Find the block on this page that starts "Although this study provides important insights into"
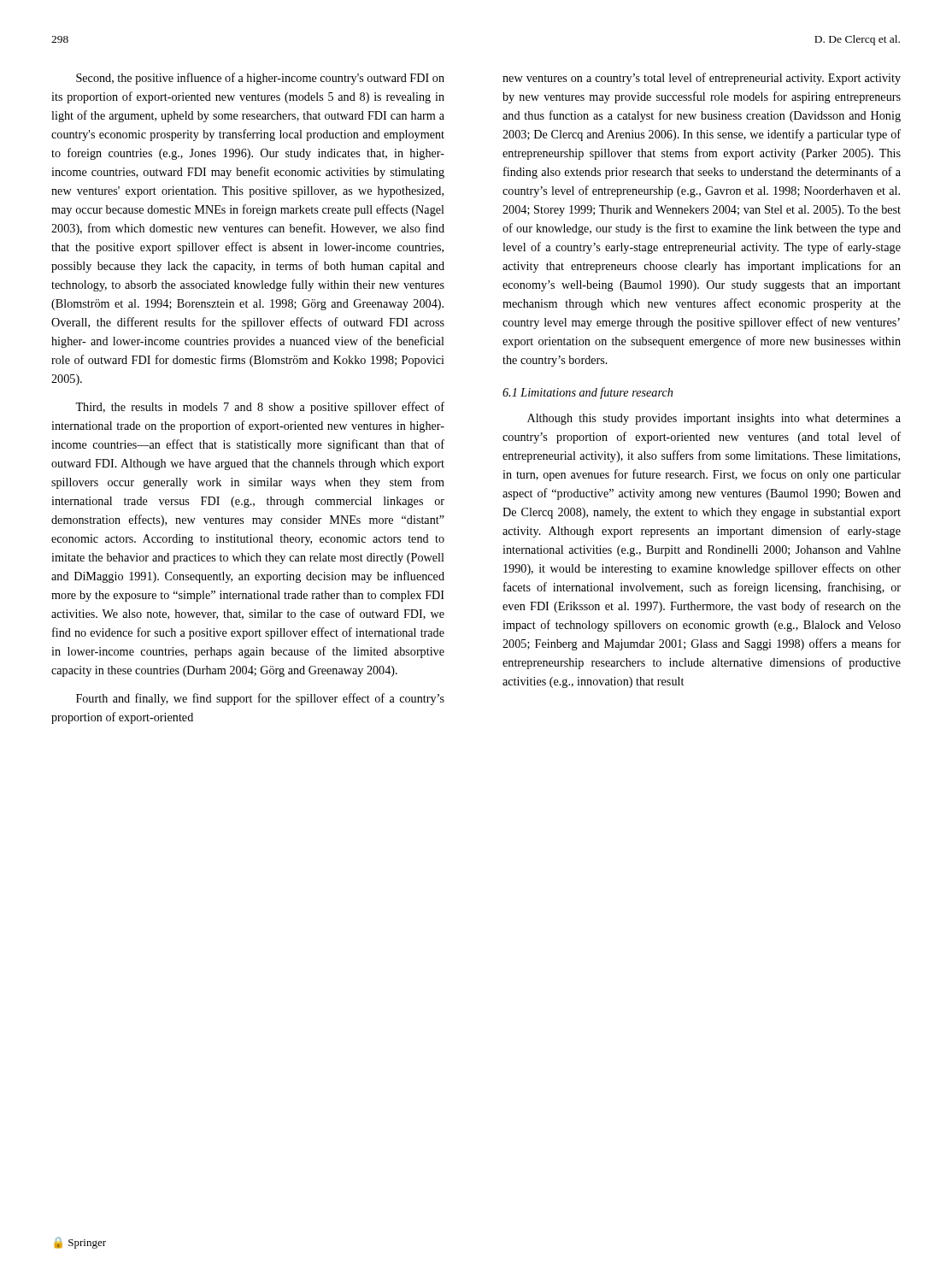The width and height of the screenshot is (952, 1282). 702,550
